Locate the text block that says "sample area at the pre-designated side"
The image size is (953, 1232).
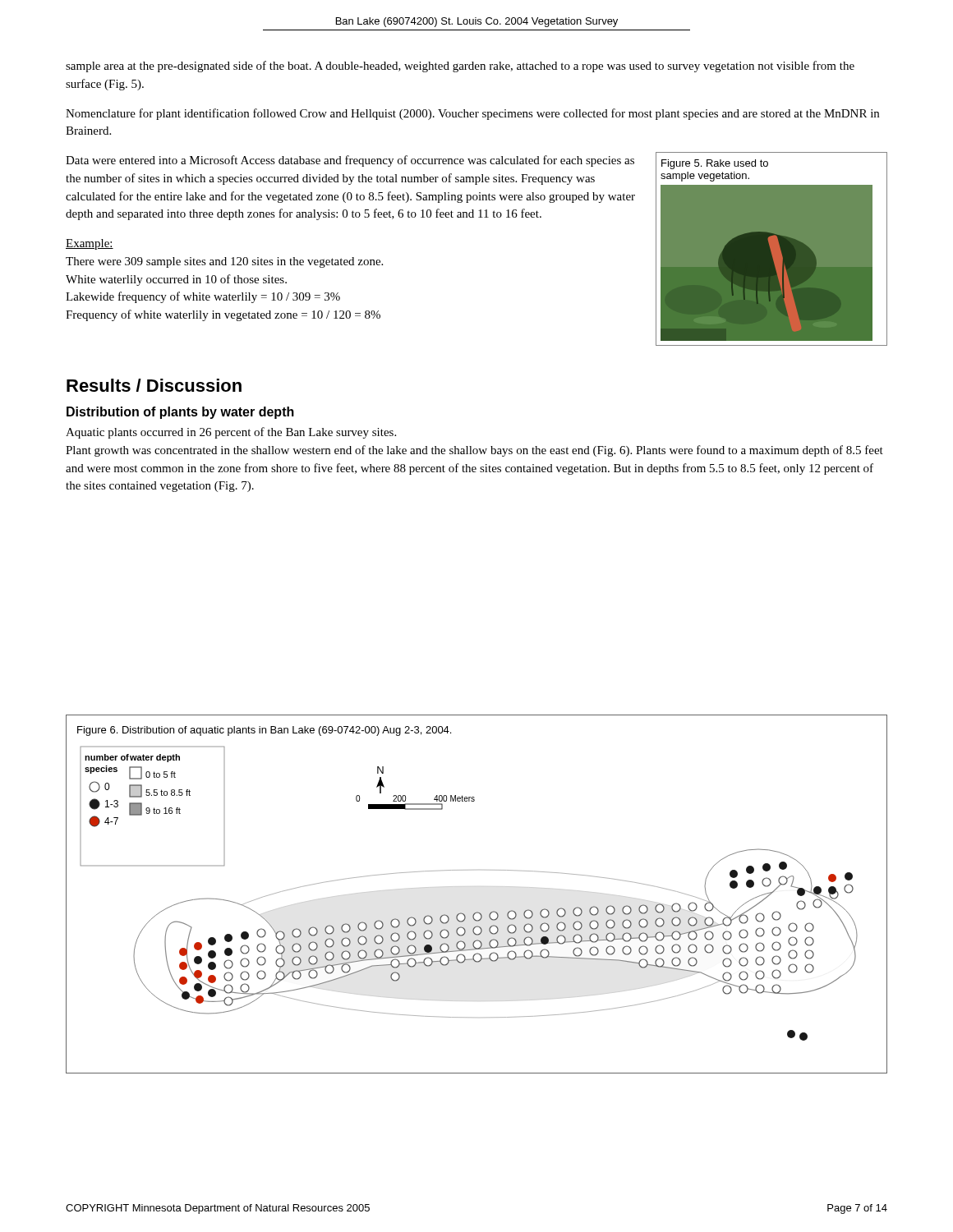tap(460, 75)
